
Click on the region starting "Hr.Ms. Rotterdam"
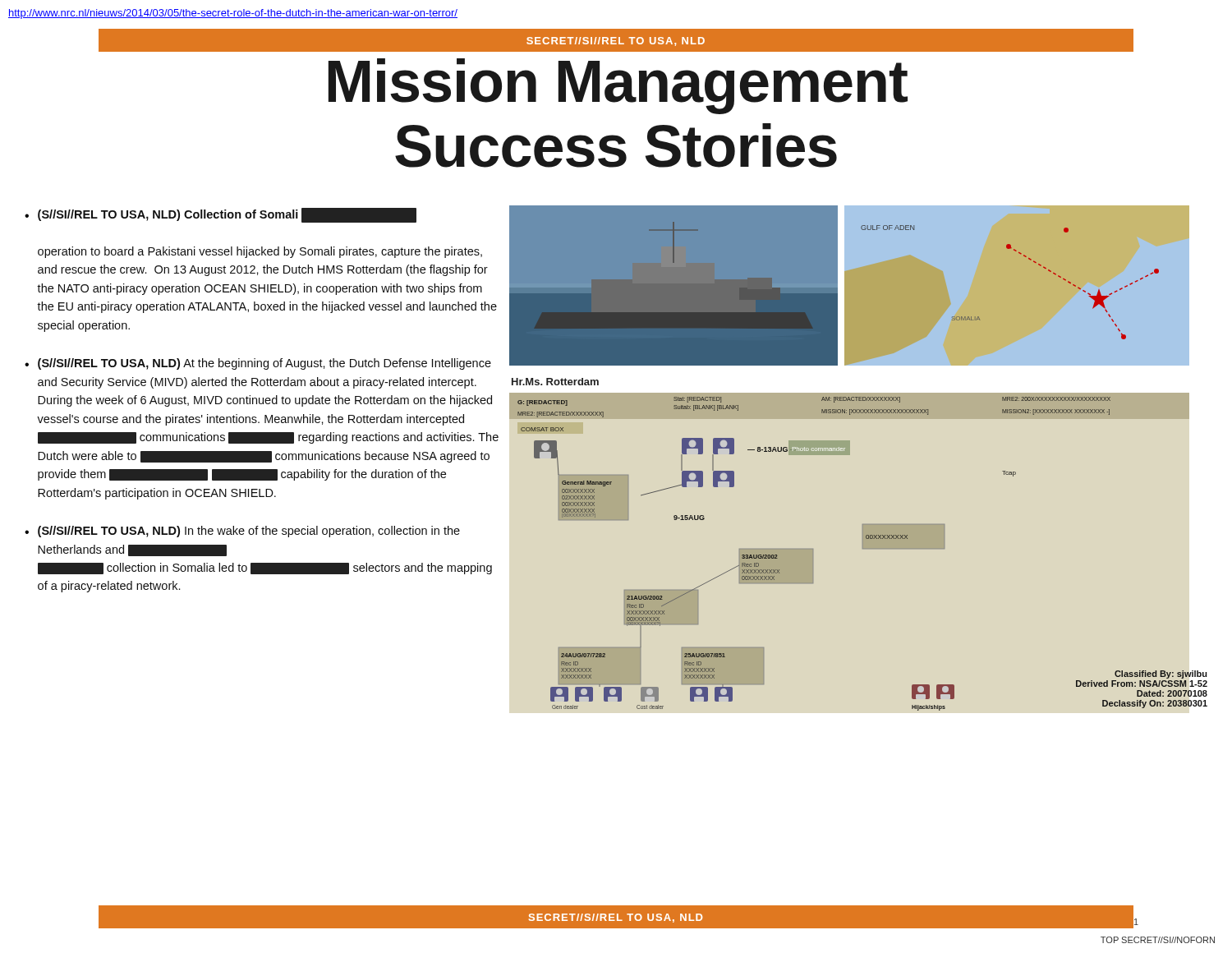coord(555,382)
